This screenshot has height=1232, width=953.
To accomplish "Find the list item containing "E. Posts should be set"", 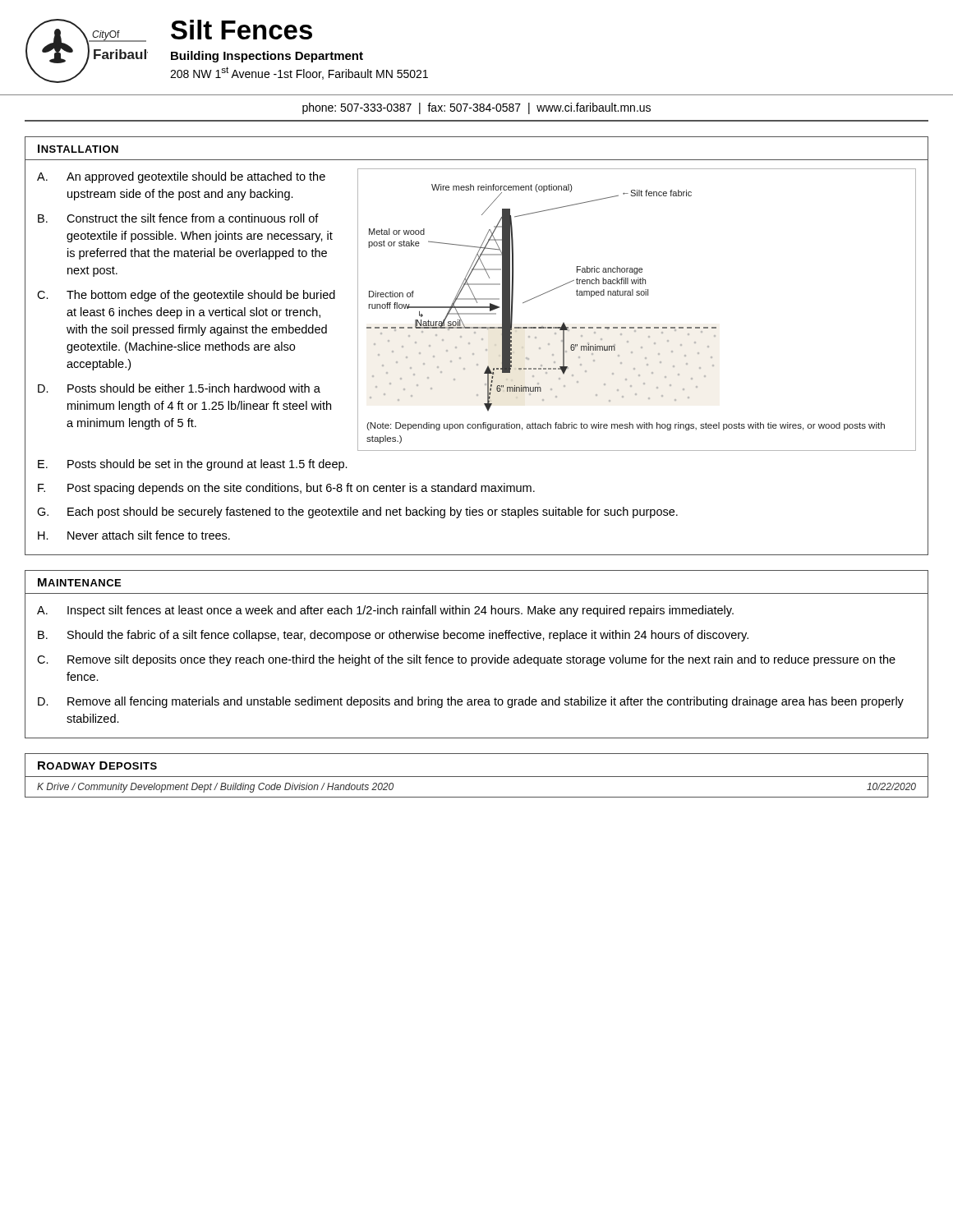I will click(193, 464).
